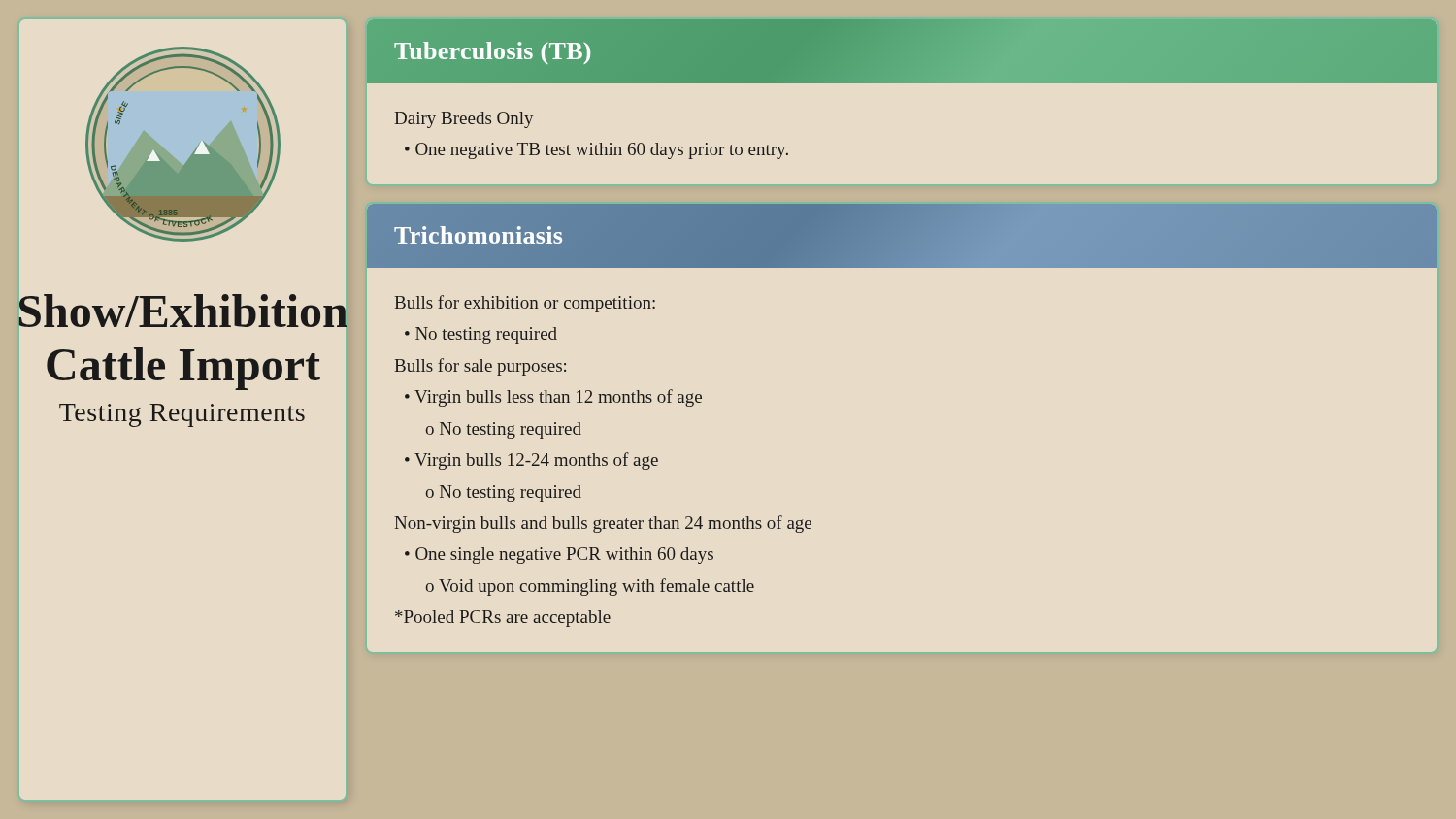The height and width of the screenshot is (819, 1456).
Task: Locate the text starting "Pooled PCRs are acceptable"
Action: (502, 617)
